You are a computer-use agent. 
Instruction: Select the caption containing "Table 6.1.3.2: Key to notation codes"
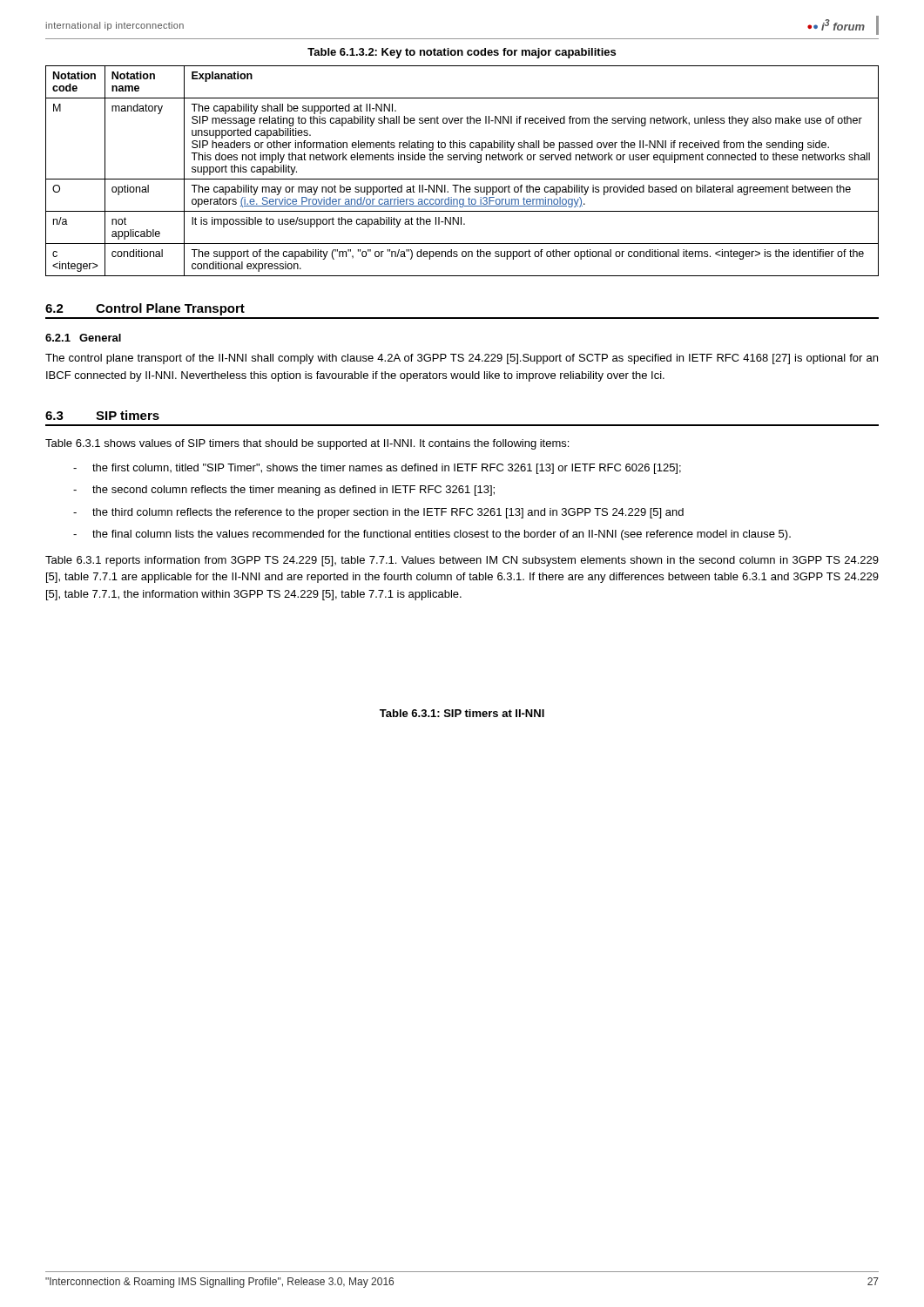pyautogui.click(x=462, y=52)
